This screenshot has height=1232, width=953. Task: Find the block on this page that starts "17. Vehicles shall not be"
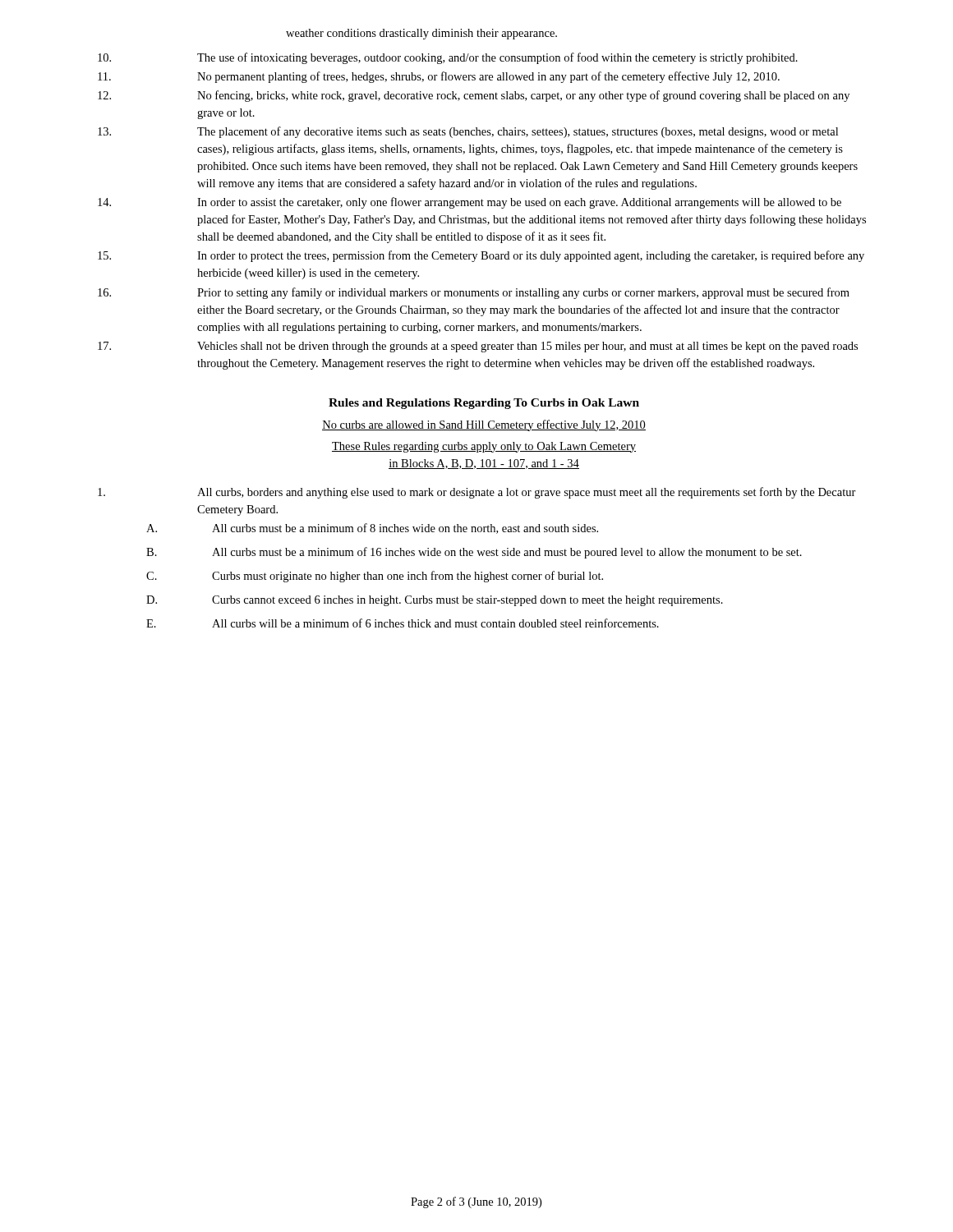(x=484, y=354)
